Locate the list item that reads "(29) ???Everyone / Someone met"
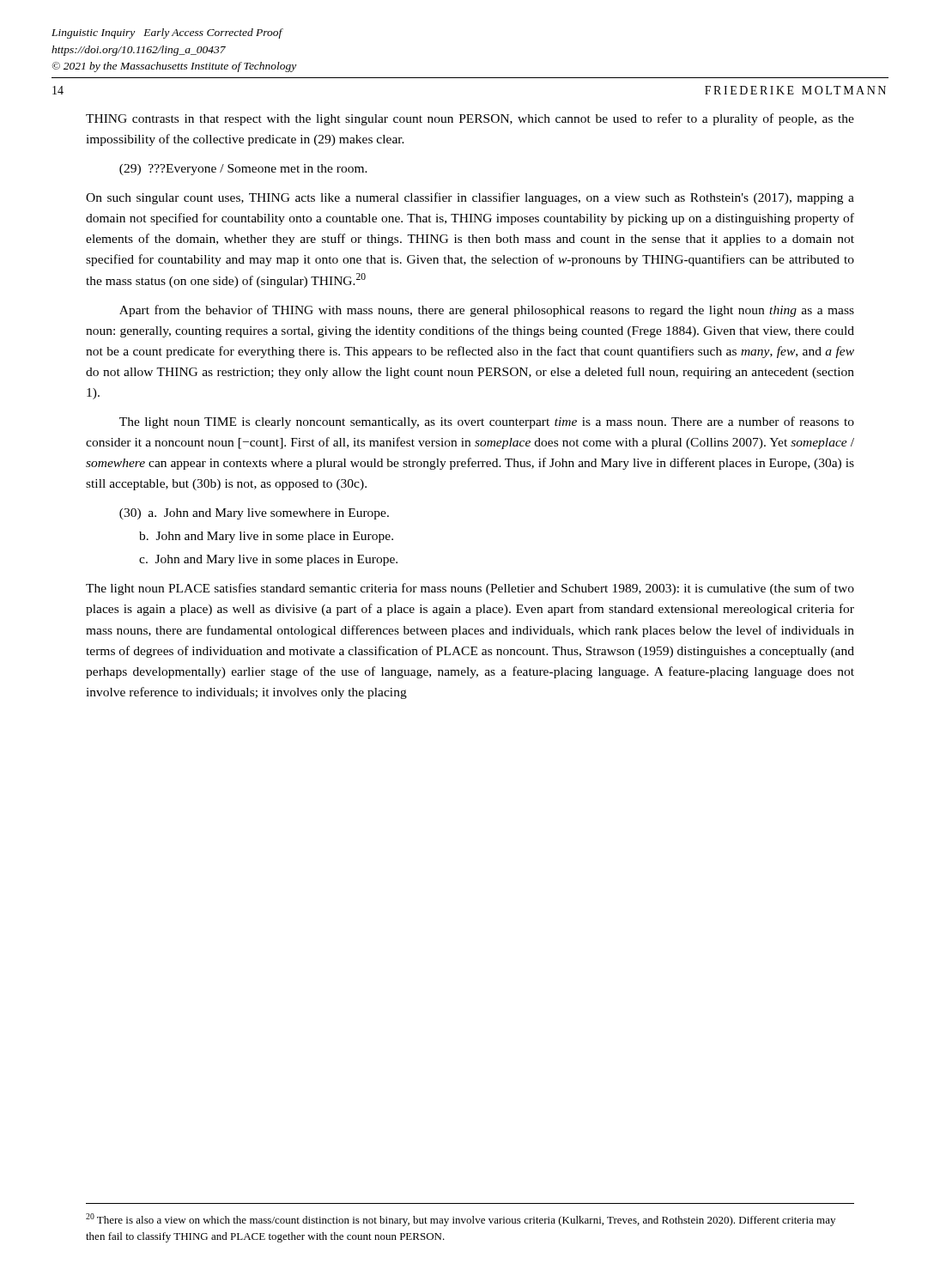This screenshot has height=1288, width=940. click(243, 170)
